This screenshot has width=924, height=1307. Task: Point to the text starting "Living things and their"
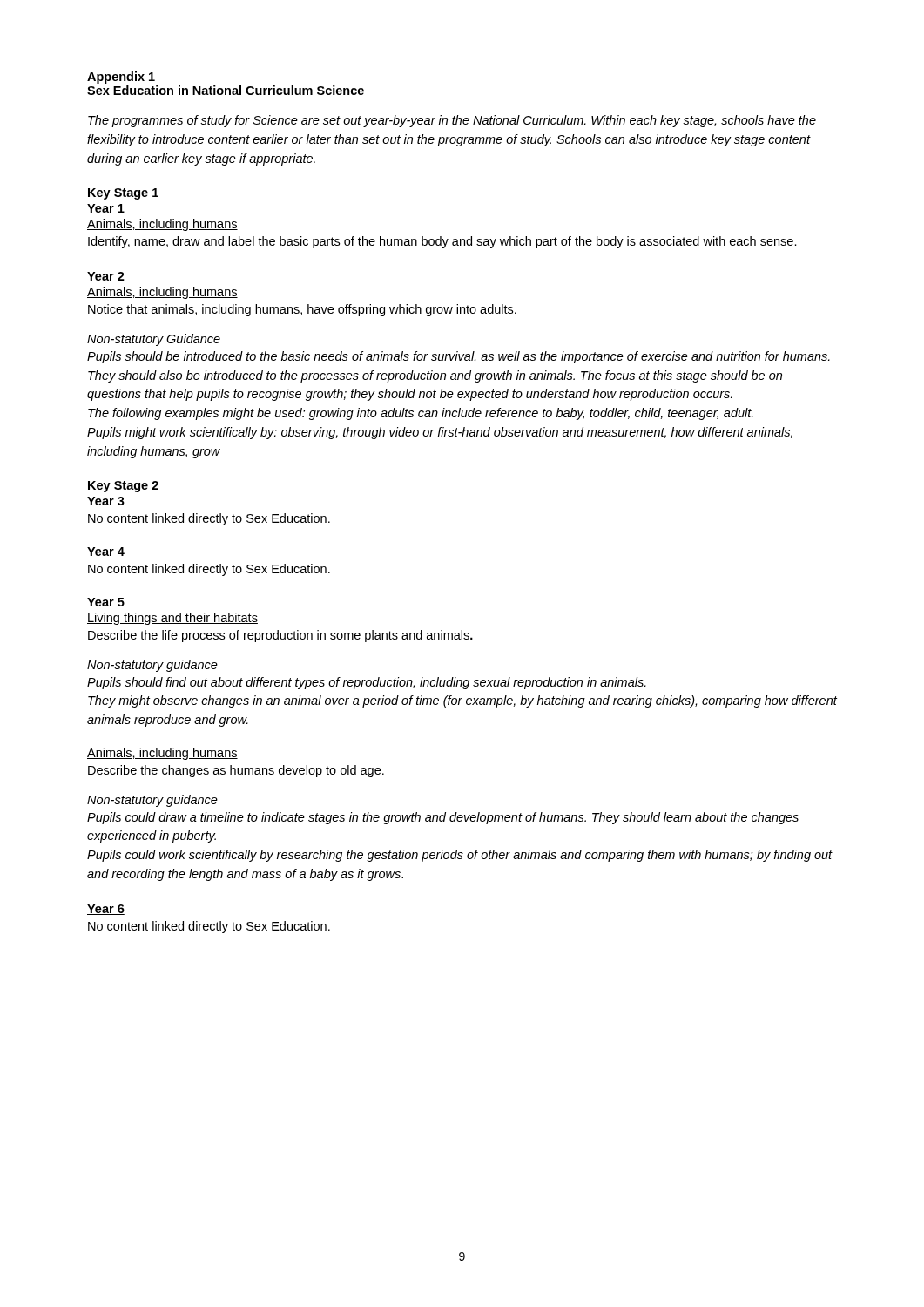pos(172,618)
